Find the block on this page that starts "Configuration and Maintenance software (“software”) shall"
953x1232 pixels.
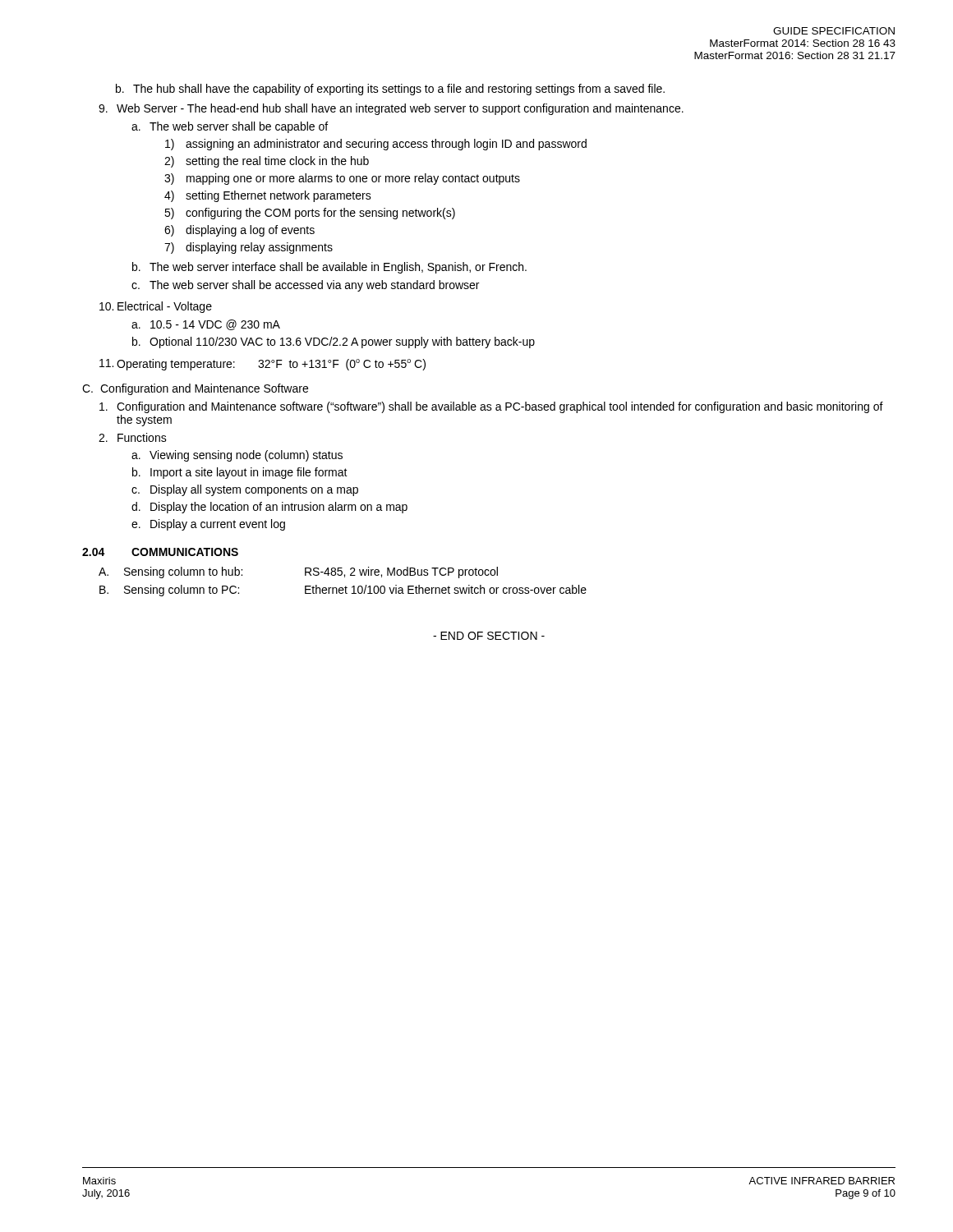pos(497,413)
